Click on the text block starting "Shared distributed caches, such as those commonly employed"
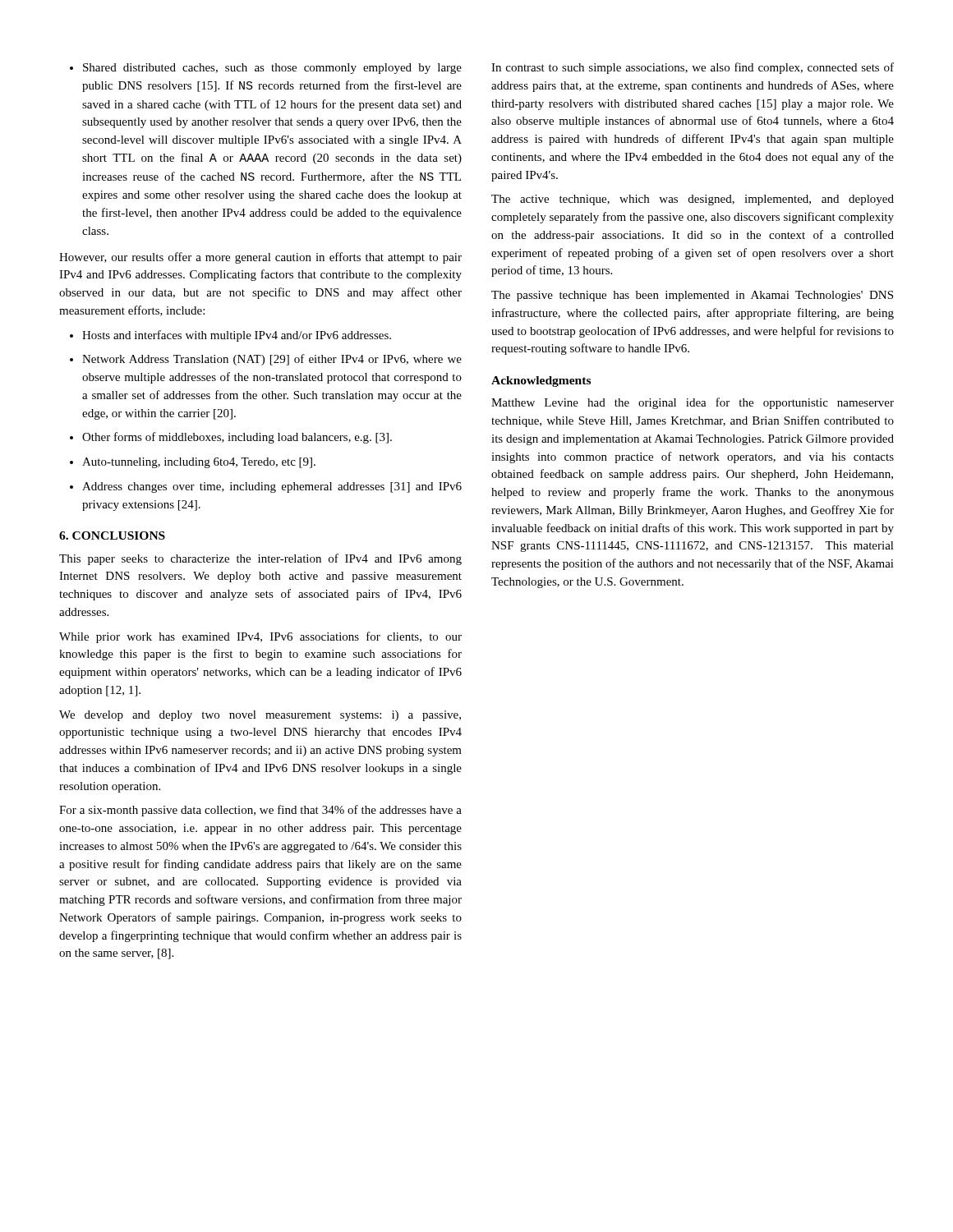 [x=260, y=150]
